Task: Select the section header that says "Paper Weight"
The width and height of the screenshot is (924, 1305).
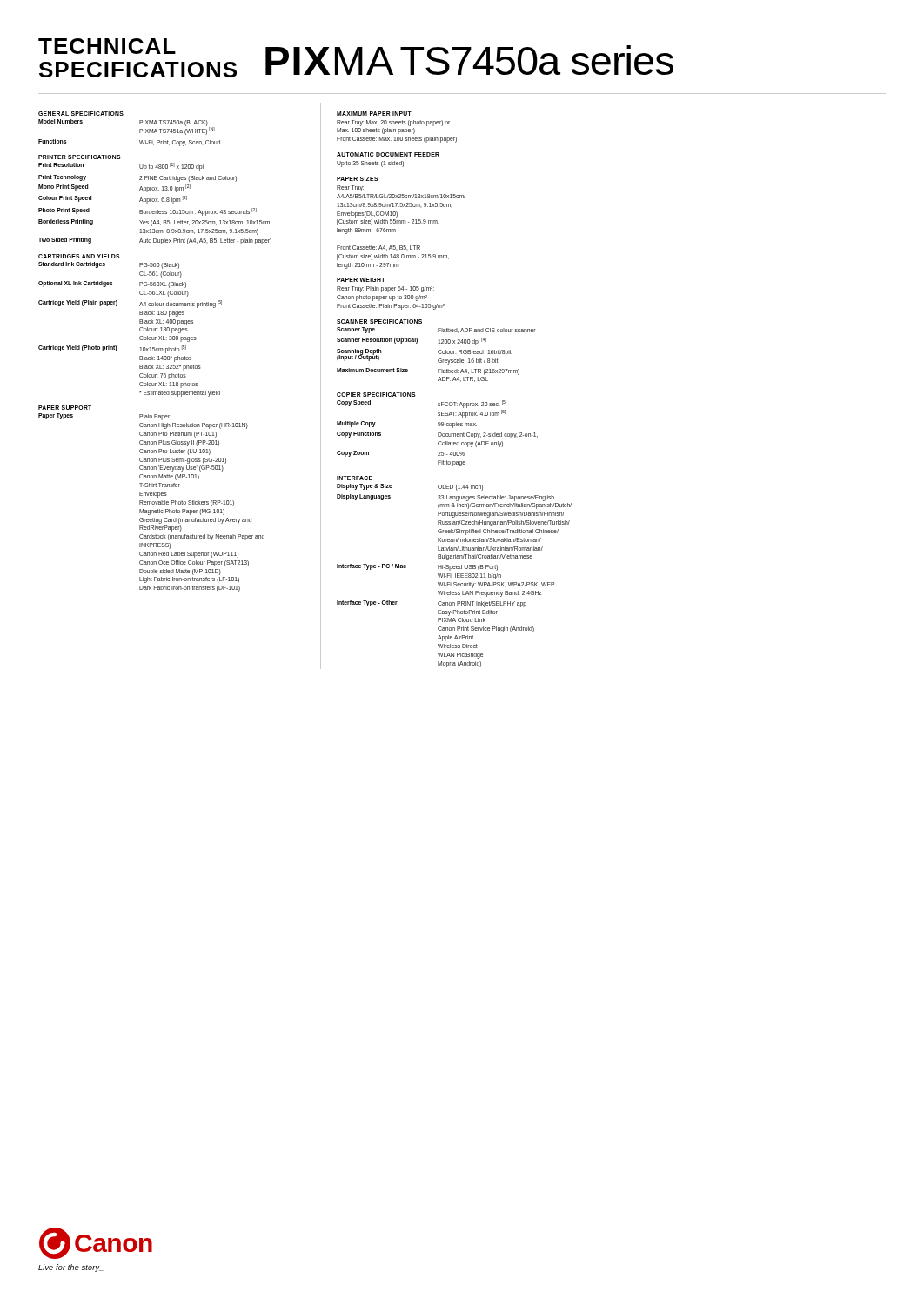Action: point(361,280)
